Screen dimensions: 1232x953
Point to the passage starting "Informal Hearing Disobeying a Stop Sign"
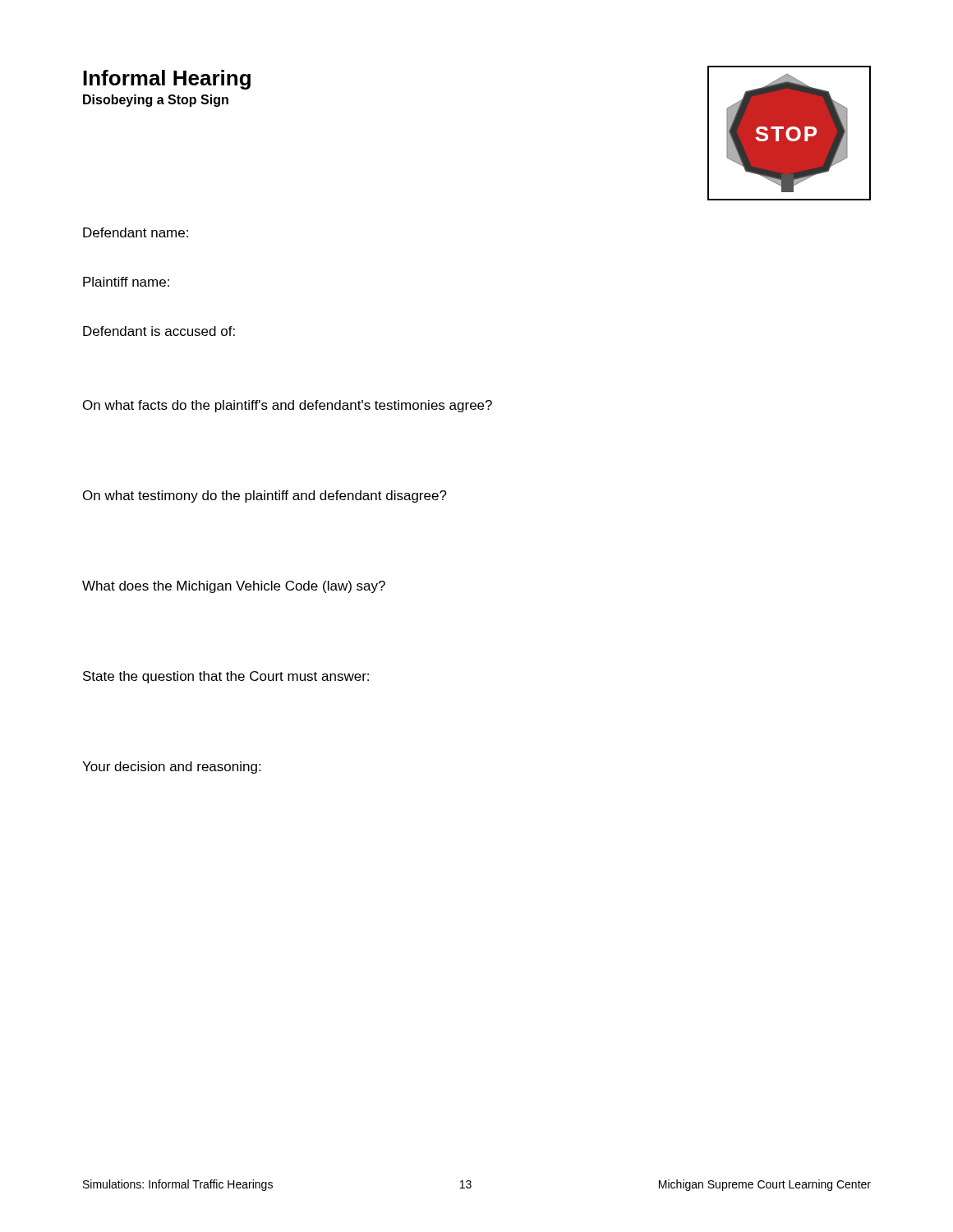[x=167, y=87]
